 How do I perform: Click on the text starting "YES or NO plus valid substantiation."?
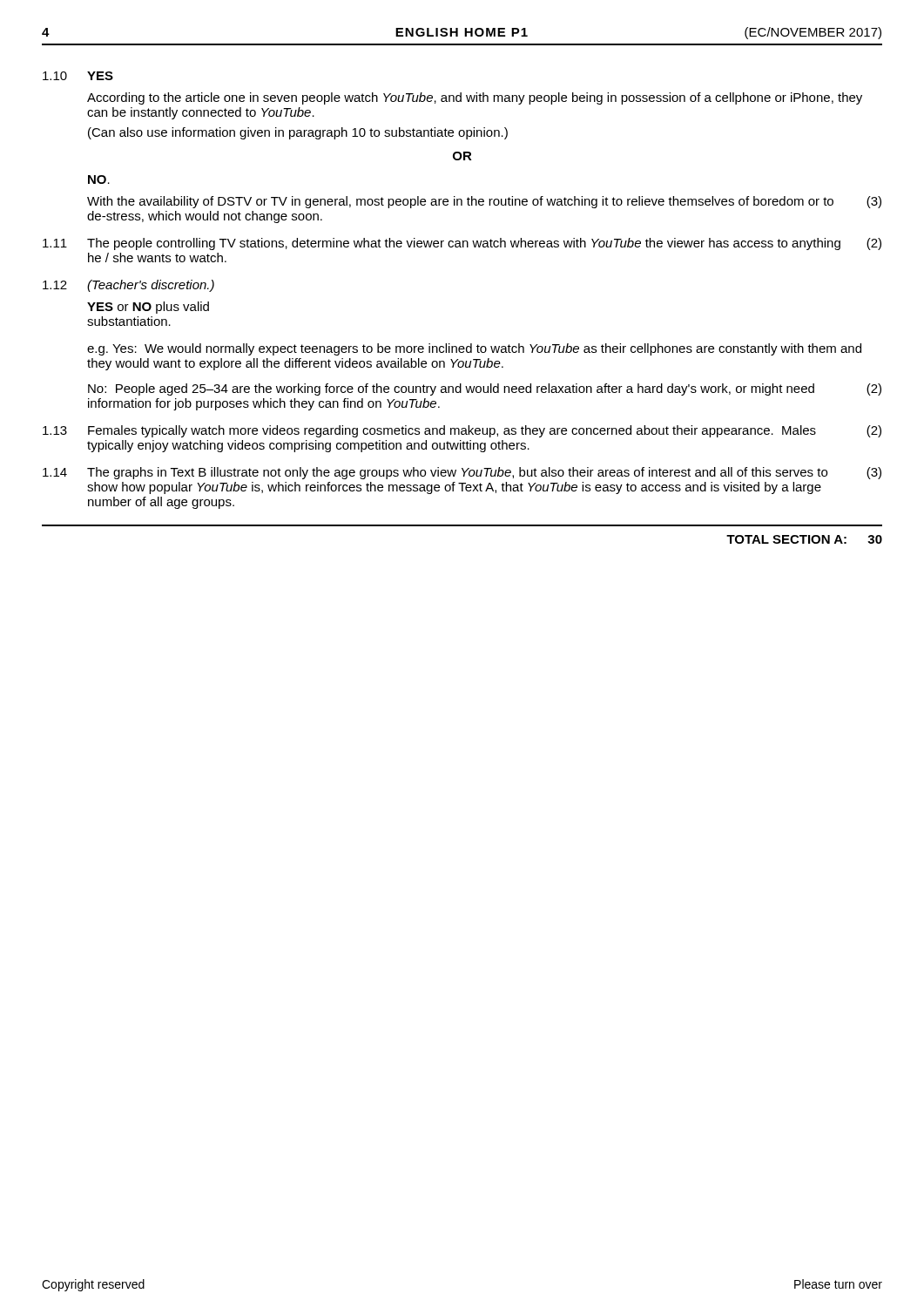click(148, 314)
